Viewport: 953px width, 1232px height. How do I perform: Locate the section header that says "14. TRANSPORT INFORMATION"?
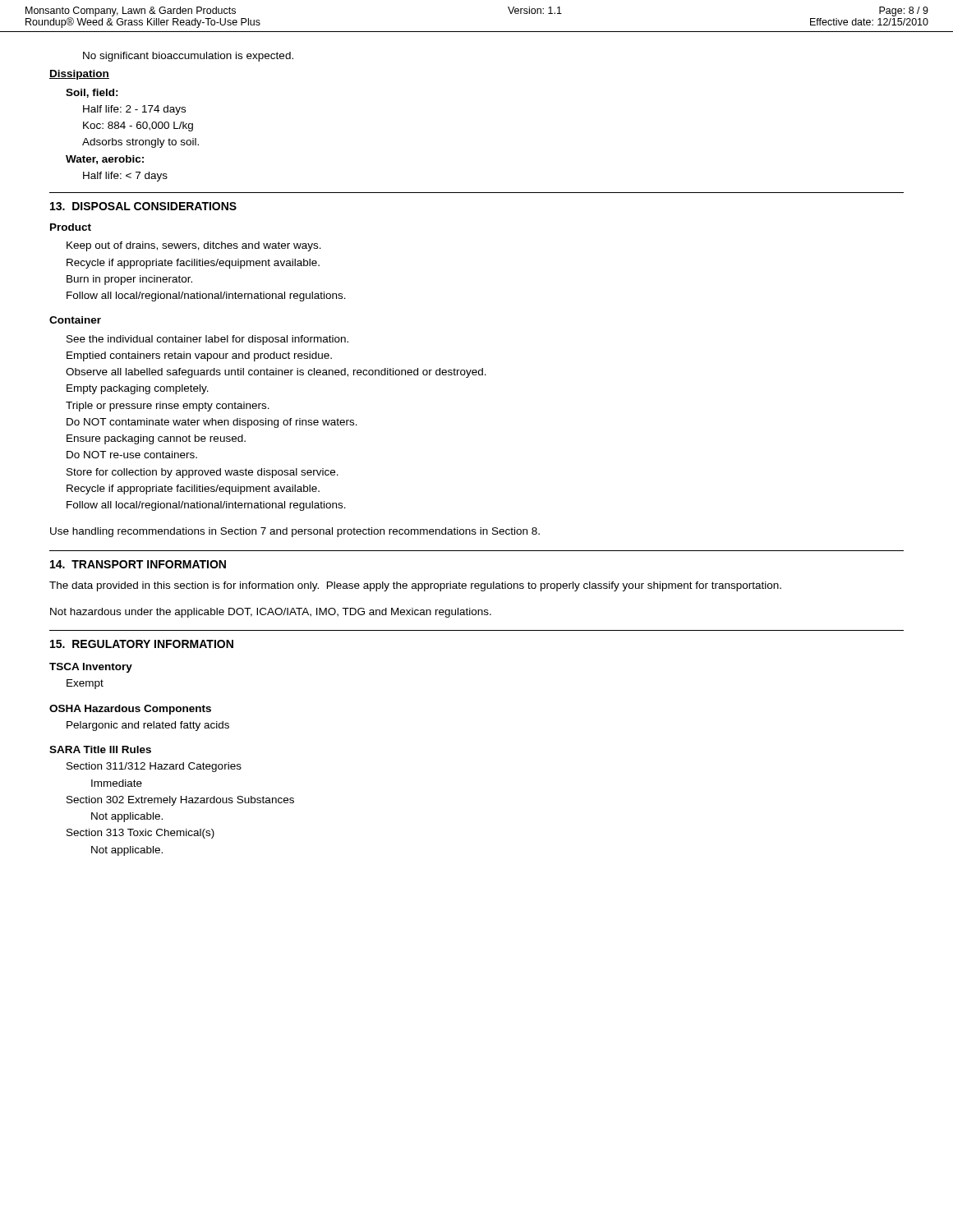coord(138,564)
